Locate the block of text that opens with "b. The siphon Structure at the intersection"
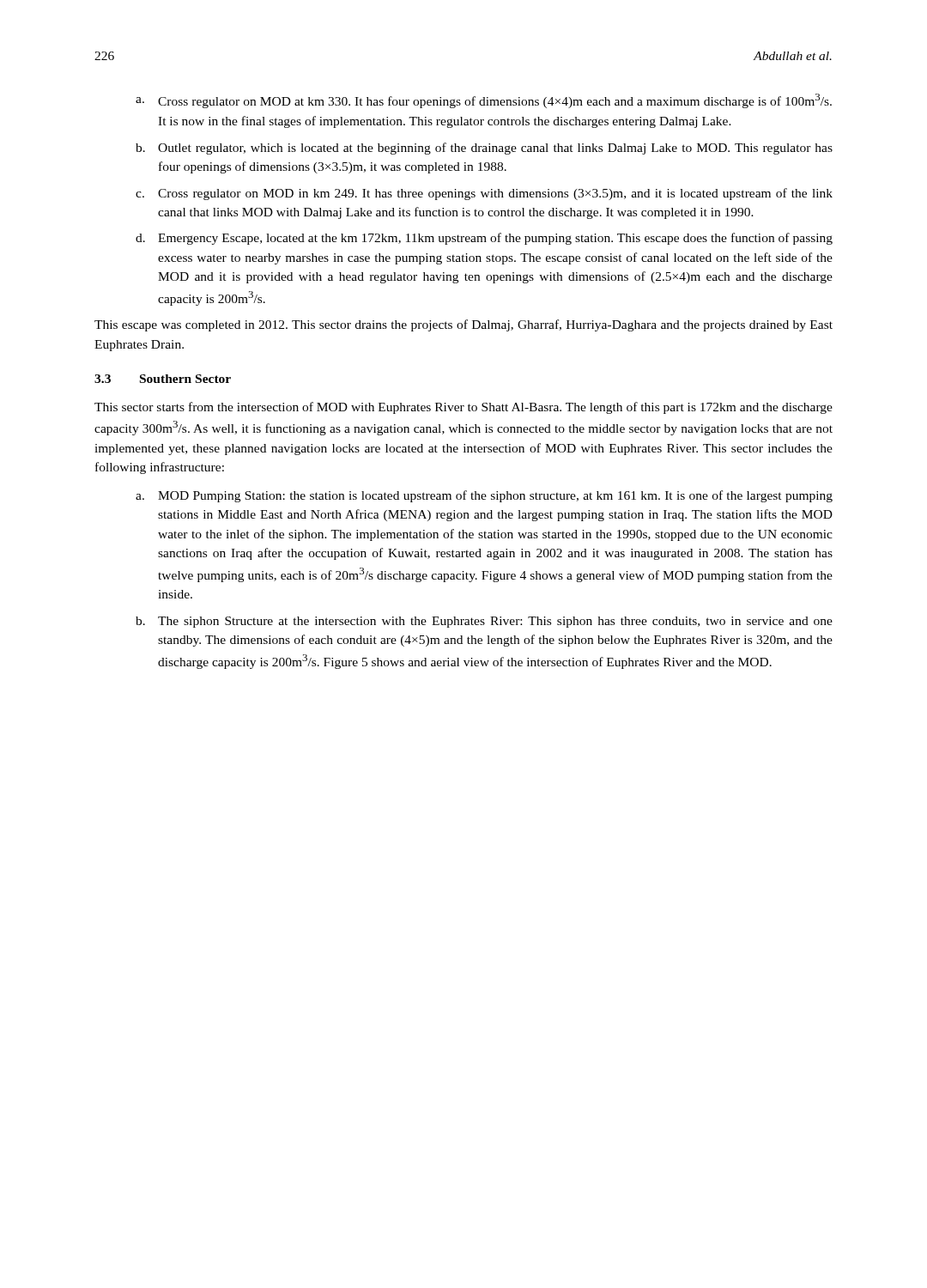The width and height of the screenshot is (927, 1288). point(484,642)
